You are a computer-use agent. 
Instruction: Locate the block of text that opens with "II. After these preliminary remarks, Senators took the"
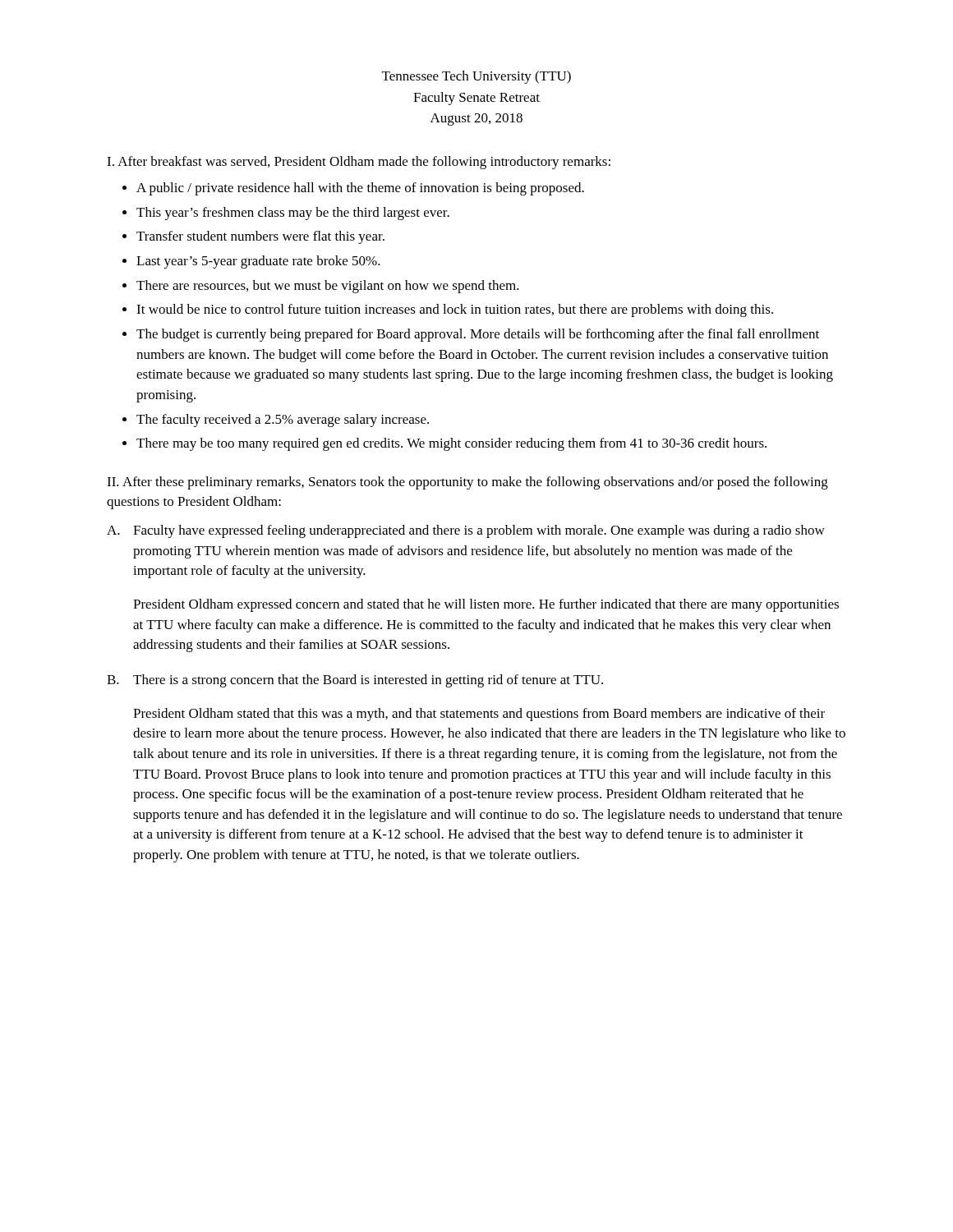467,492
